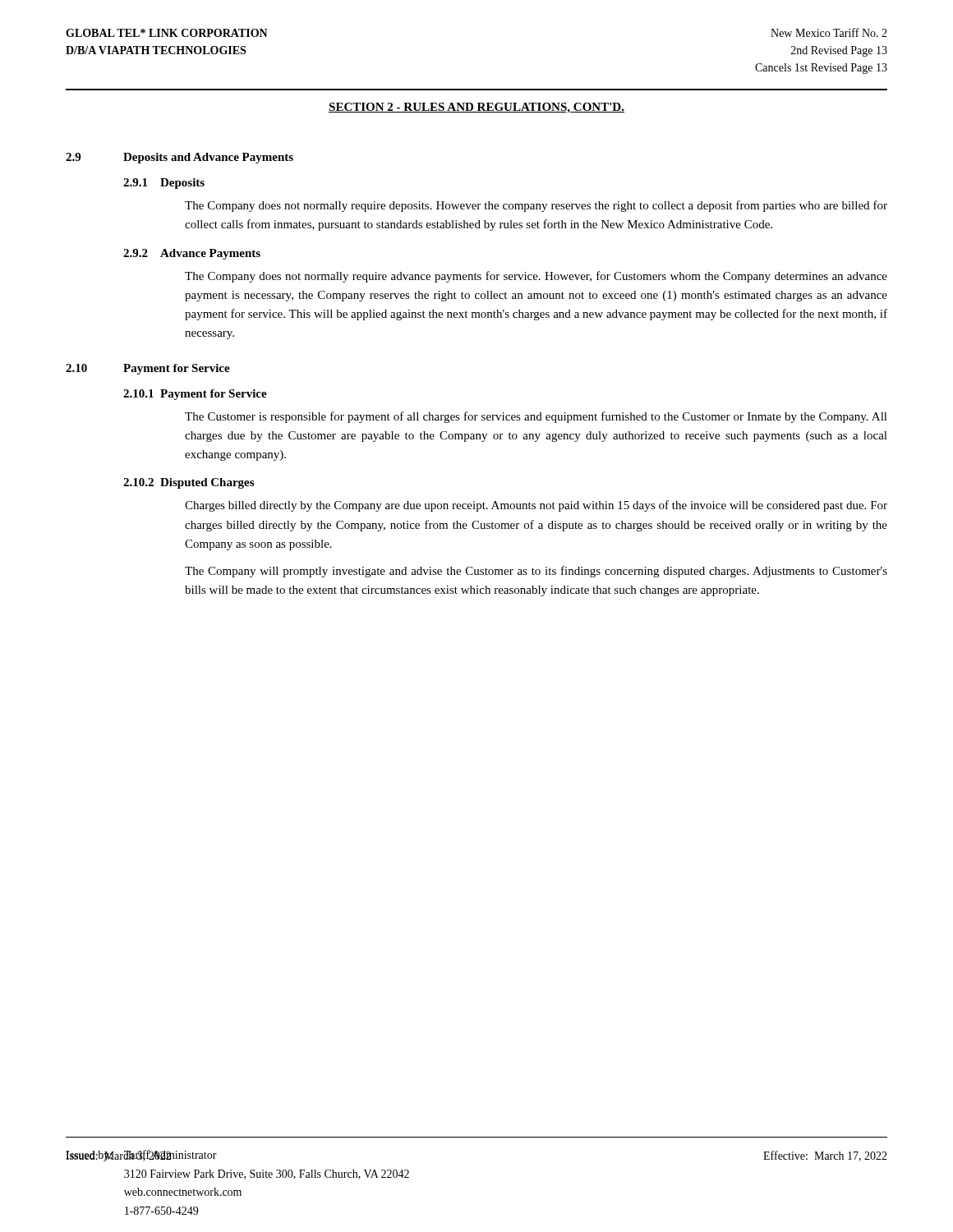Screen dimensions: 1232x953
Task: Click where it says "2.10.2 Disputed Charges"
Action: (189, 483)
